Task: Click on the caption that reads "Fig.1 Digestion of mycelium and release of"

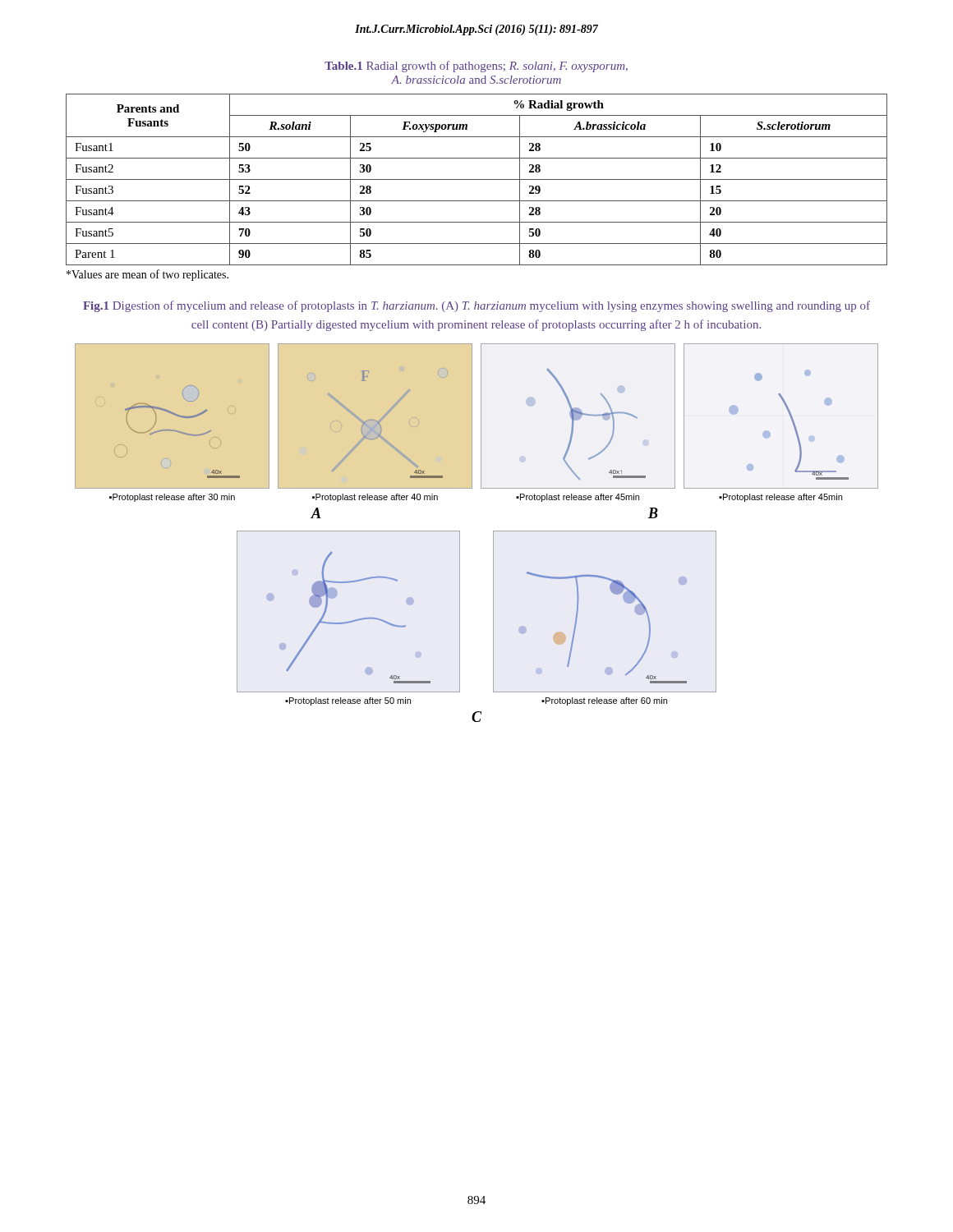Action: click(x=476, y=315)
